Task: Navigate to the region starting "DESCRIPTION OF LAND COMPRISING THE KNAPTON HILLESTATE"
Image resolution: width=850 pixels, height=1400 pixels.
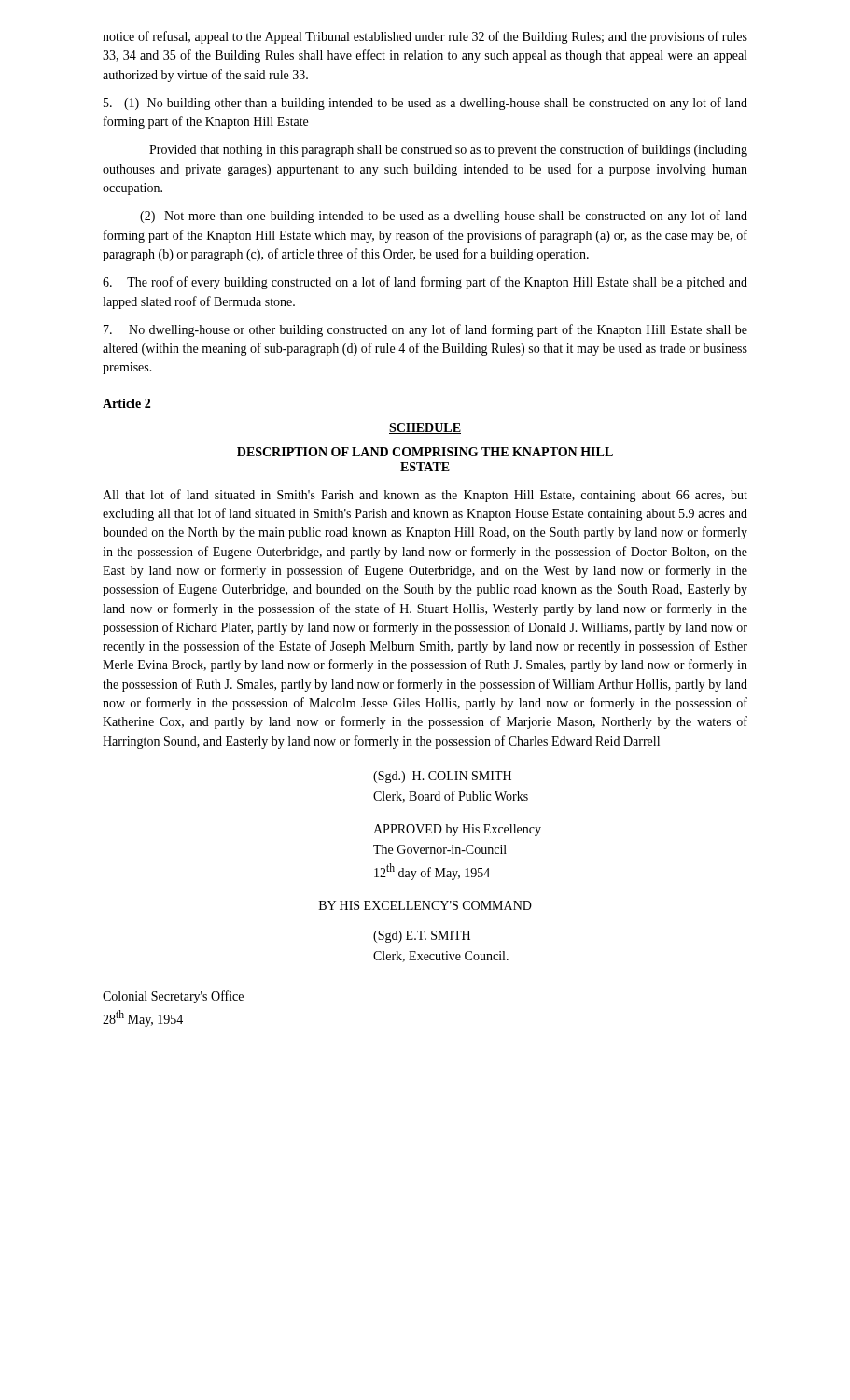Action: [425, 459]
